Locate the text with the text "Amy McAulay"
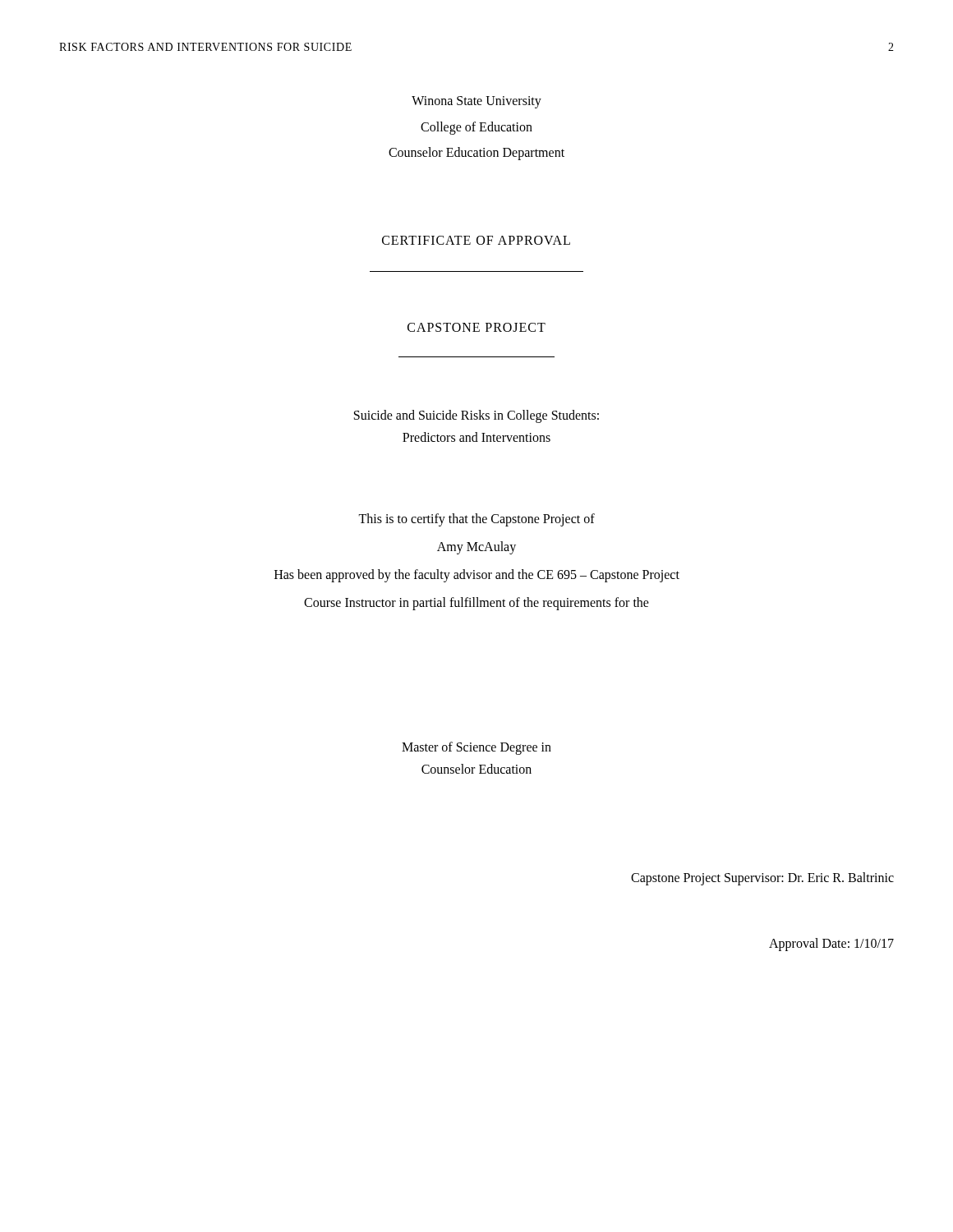The image size is (953, 1232). (x=476, y=547)
